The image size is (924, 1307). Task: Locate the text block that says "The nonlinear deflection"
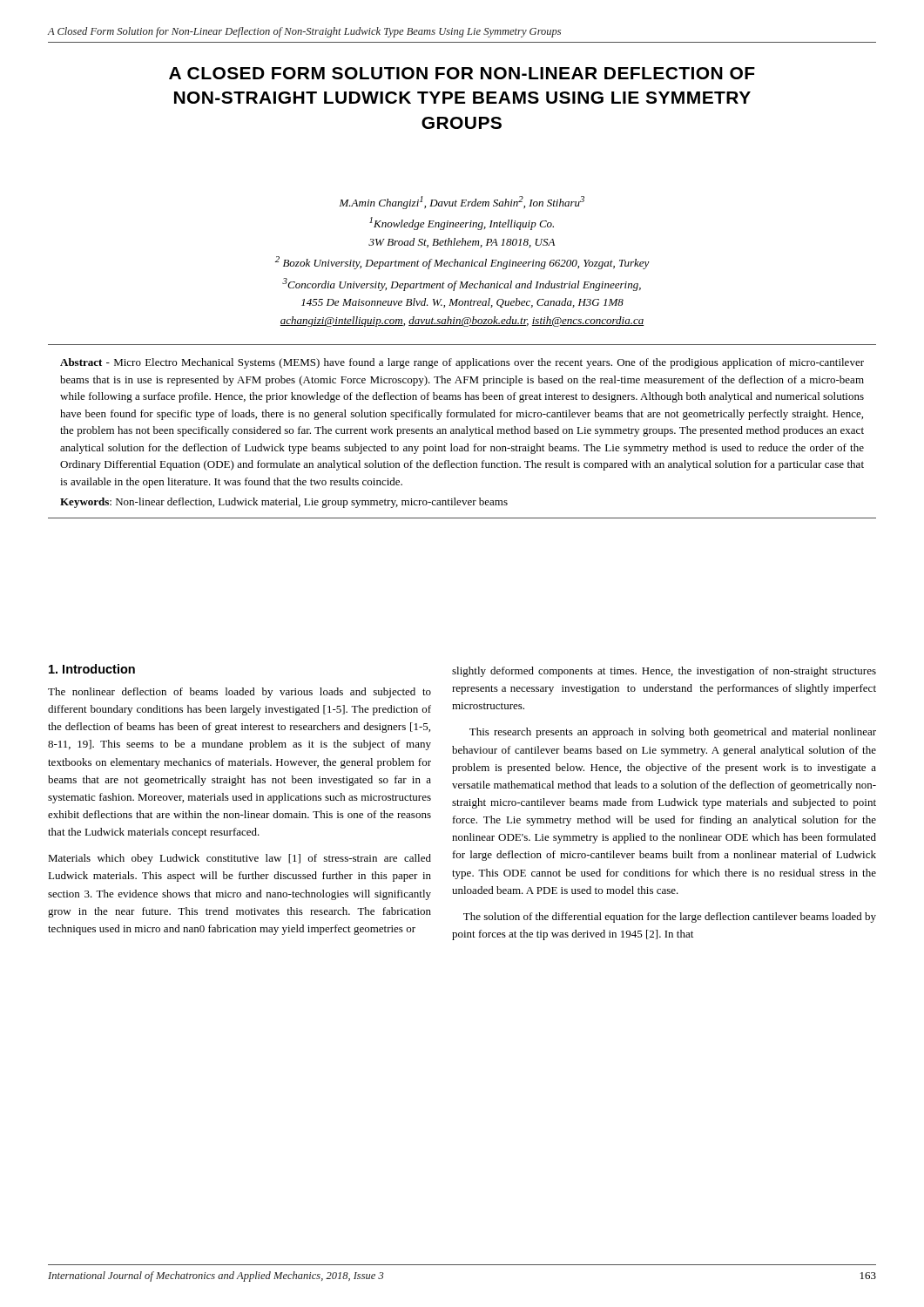point(239,762)
